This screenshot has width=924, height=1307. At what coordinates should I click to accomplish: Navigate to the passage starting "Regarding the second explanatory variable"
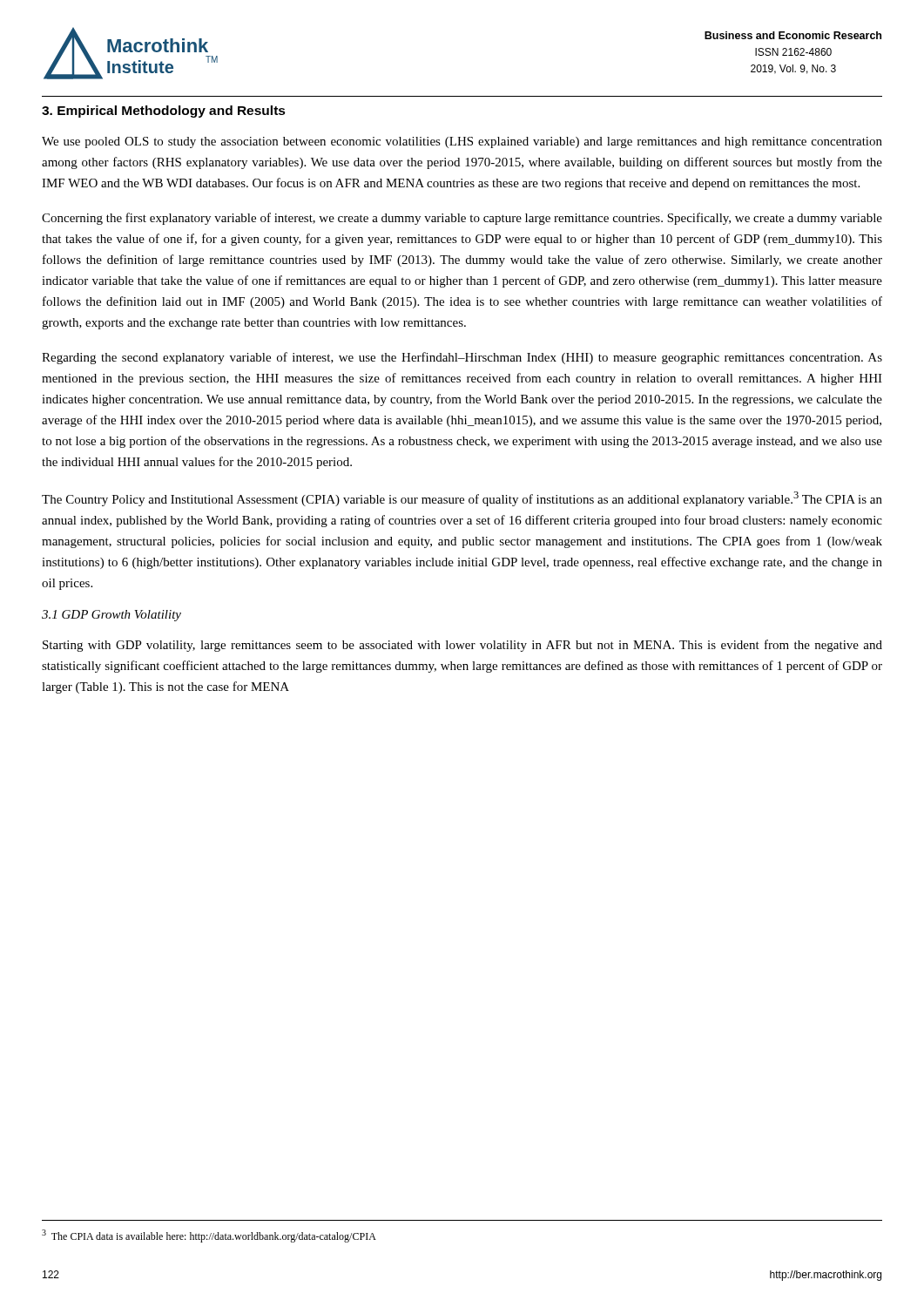coord(462,410)
